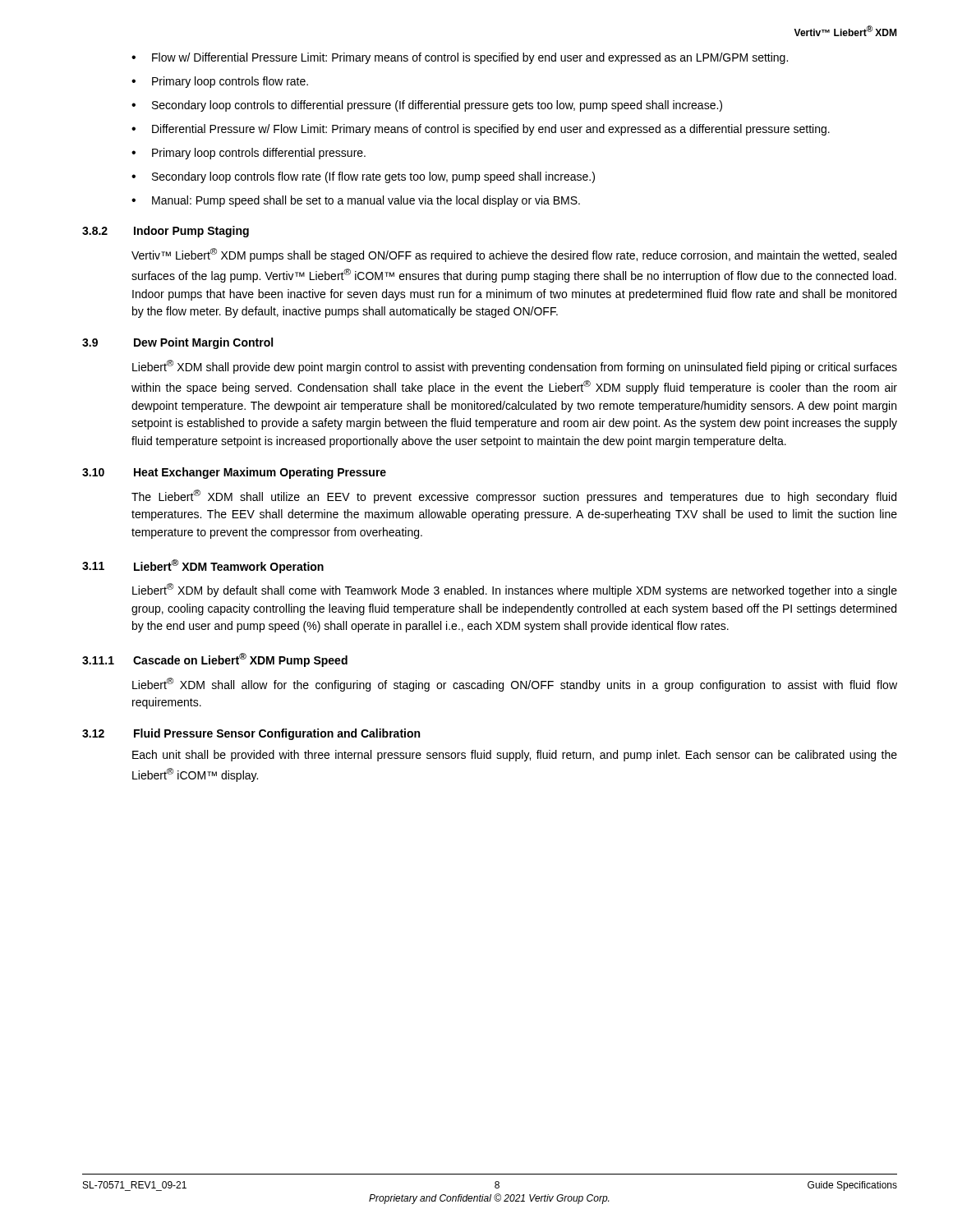Find the block starting "Liebert® XDM shall allow for the configuring of"
Image resolution: width=953 pixels, height=1232 pixels.
(x=514, y=692)
